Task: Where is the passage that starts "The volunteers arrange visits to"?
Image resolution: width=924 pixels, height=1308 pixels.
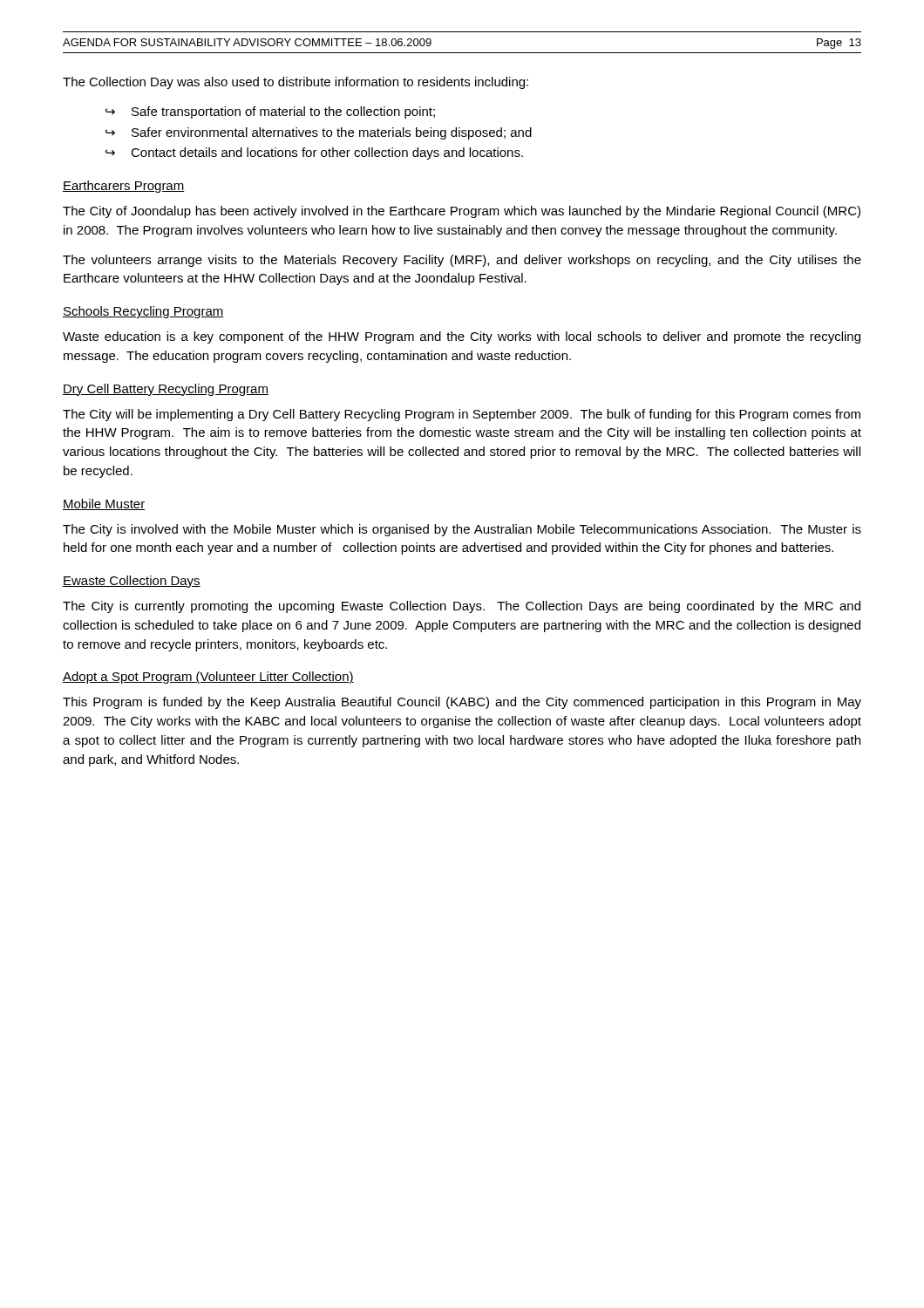Action: (x=462, y=268)
